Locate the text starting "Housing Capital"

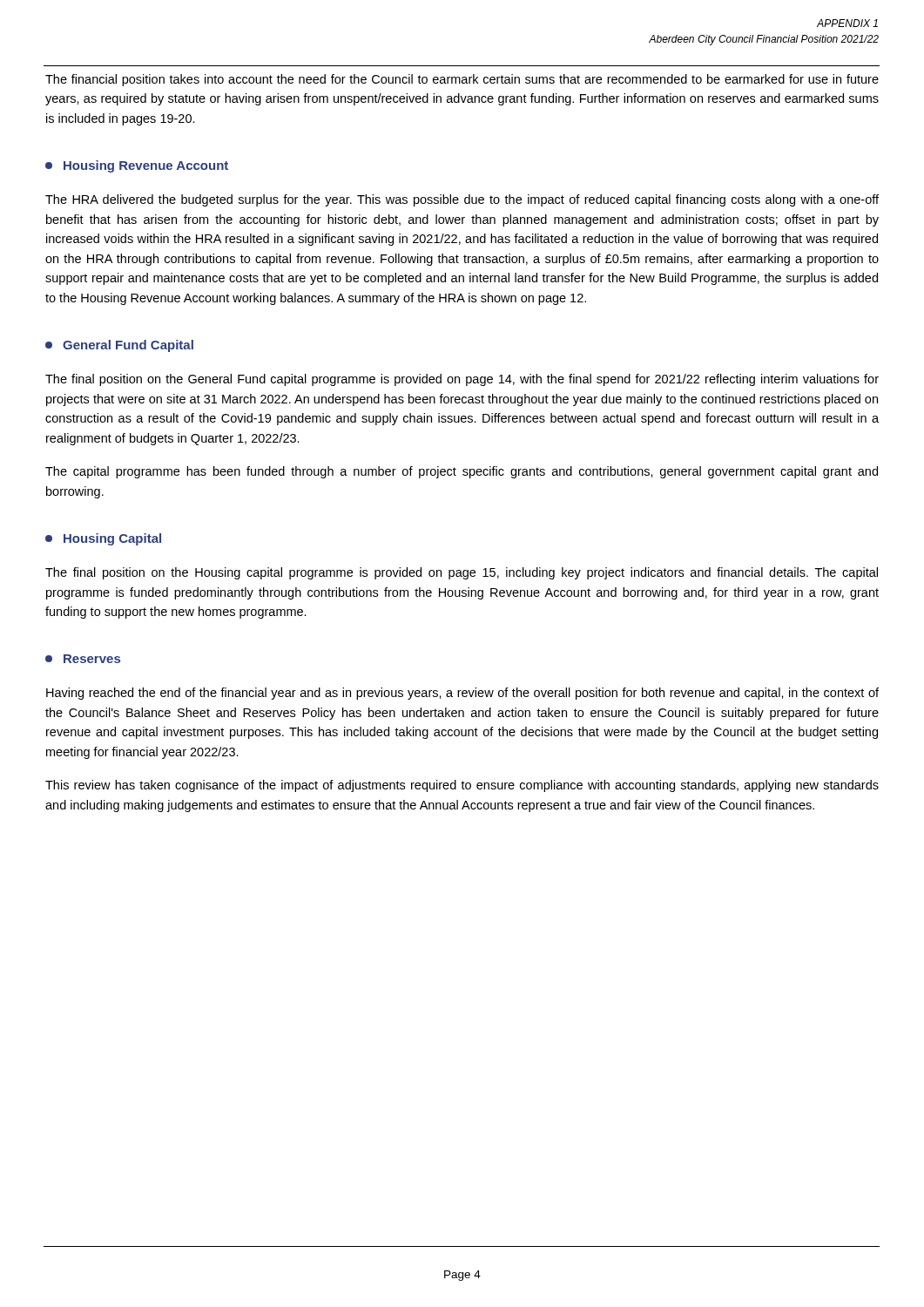click(x=104, y=538)
